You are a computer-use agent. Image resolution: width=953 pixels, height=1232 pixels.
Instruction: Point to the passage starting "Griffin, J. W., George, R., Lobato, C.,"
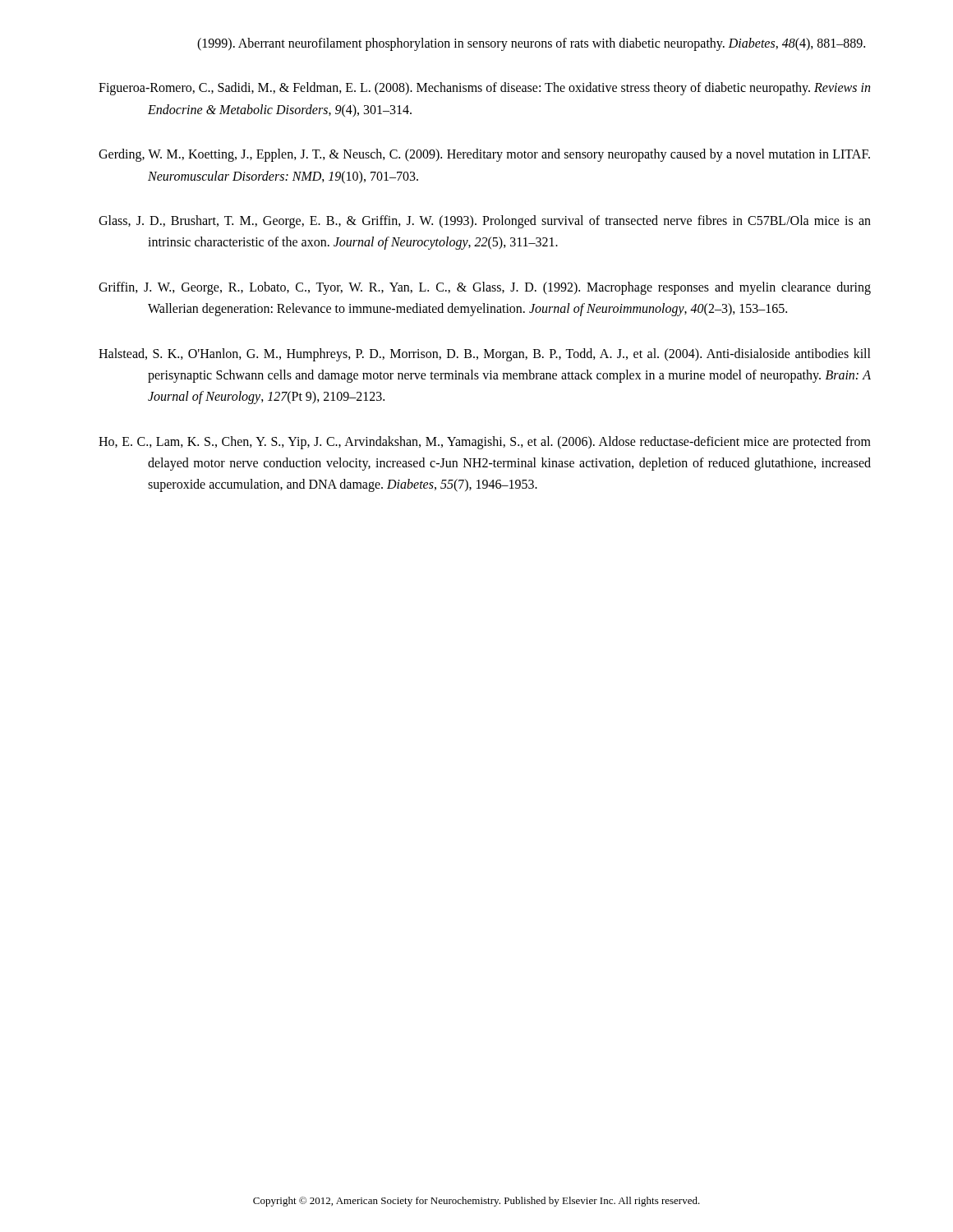point(485,298)
